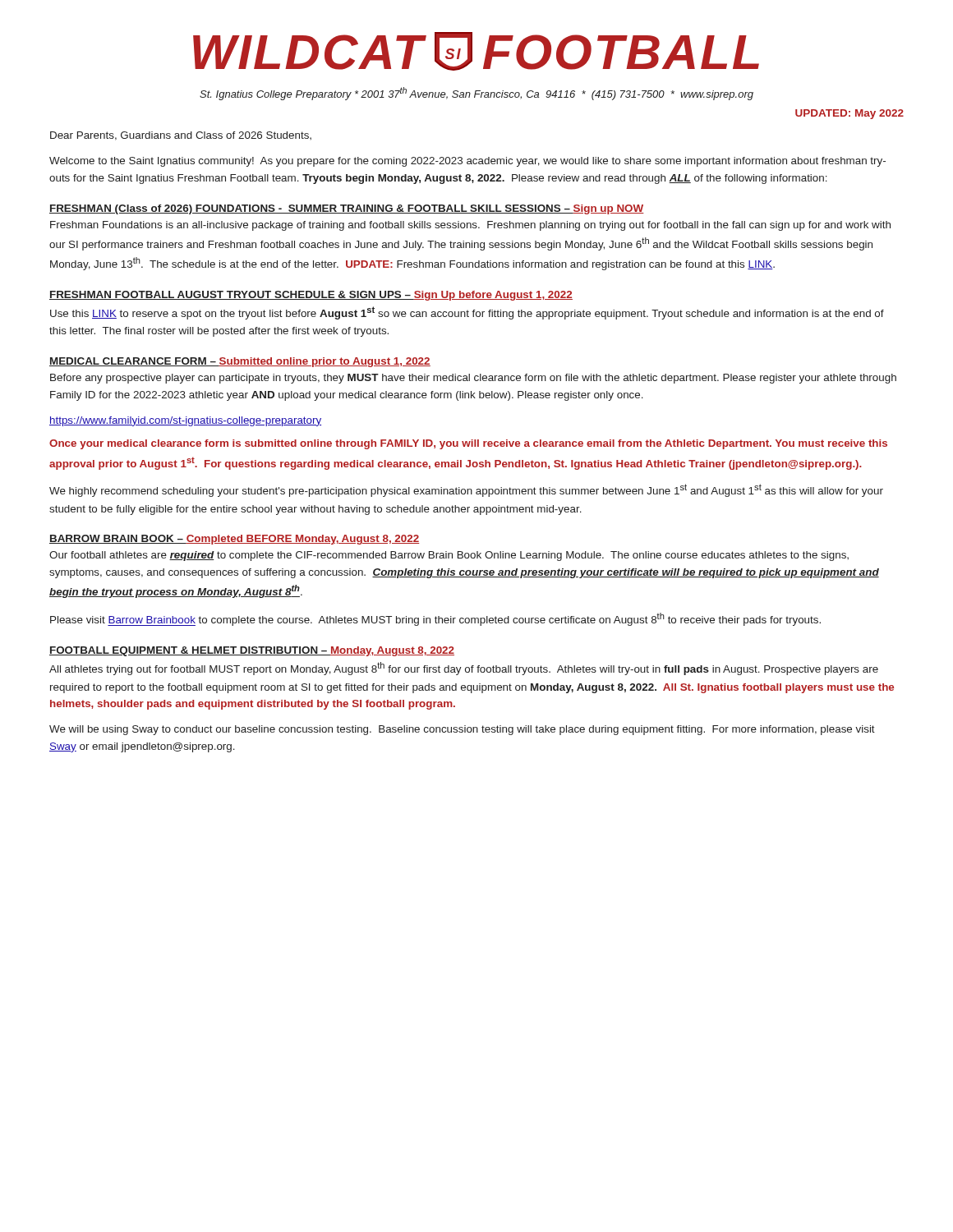Where is the passage that starts "Please visit Barrow Brainbook to complete the"?
Image resolution: width=953 pixels, height=1232 pixels.
(x=435, y=619)
